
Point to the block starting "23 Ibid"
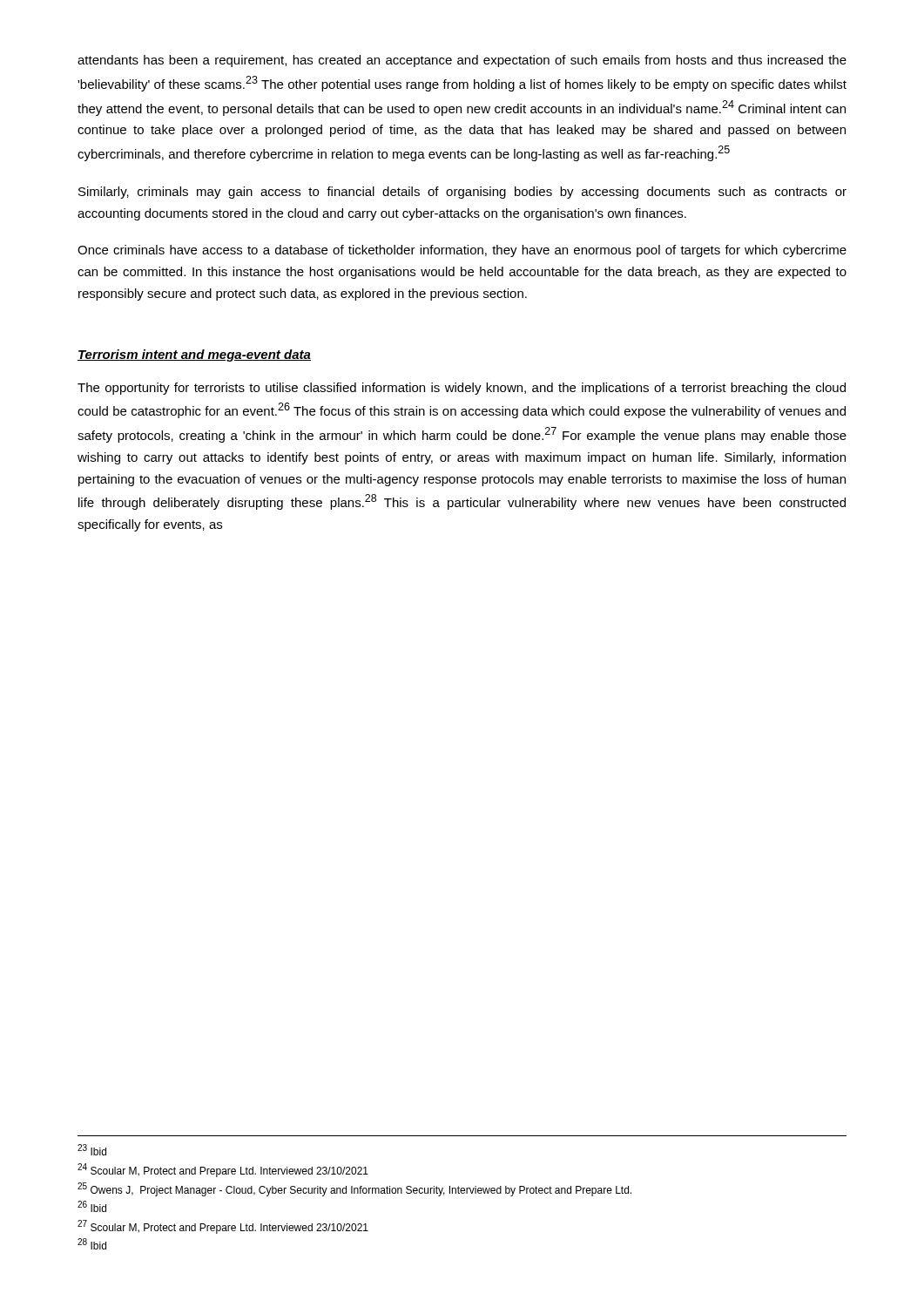tap(92, 1151)
